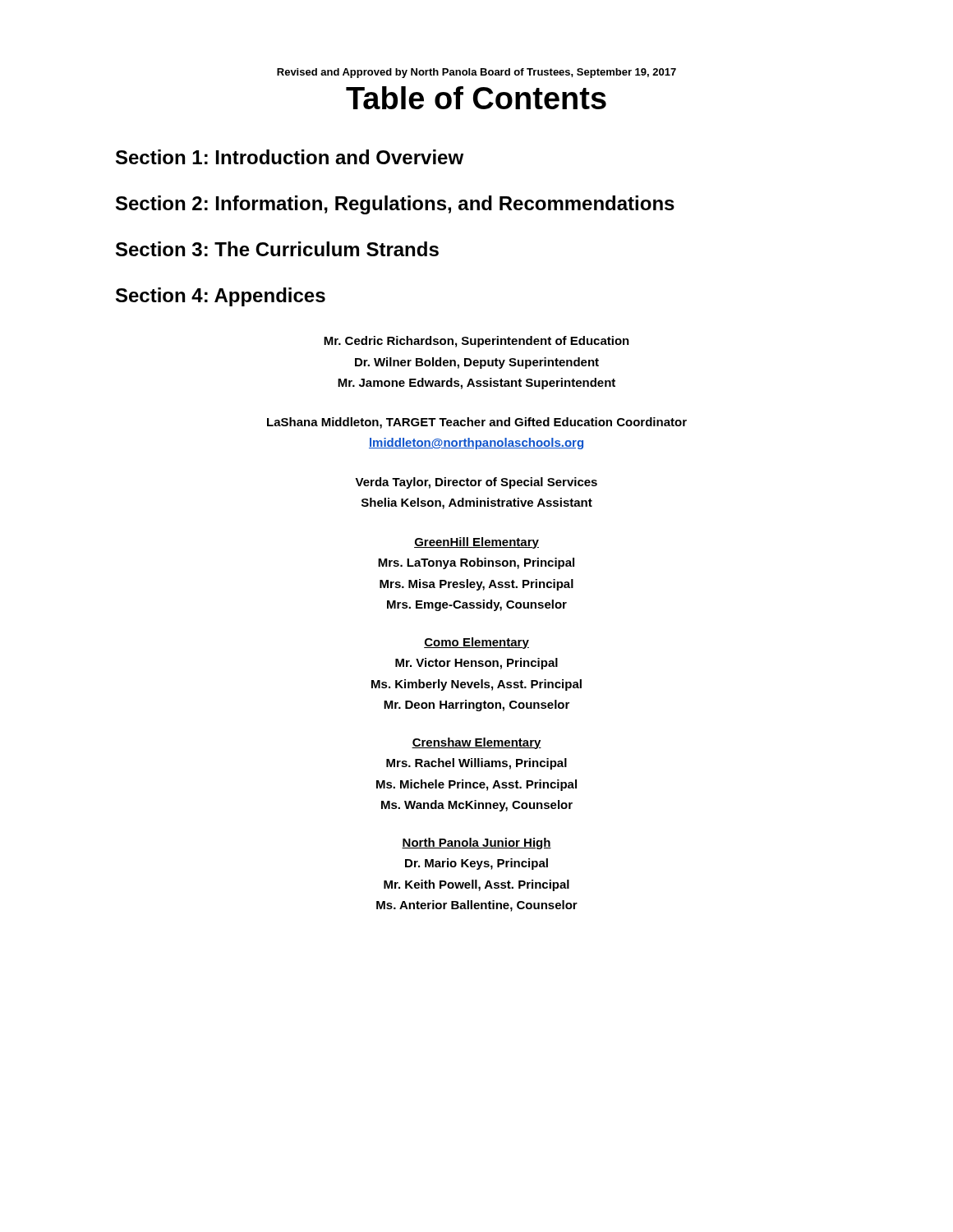Click on the text starting "Como Elementary Mr. Victor Henson, Principal Ms. Kimberly"
This screenshot has height=1232, width=953.
click(x=476, y=673)
